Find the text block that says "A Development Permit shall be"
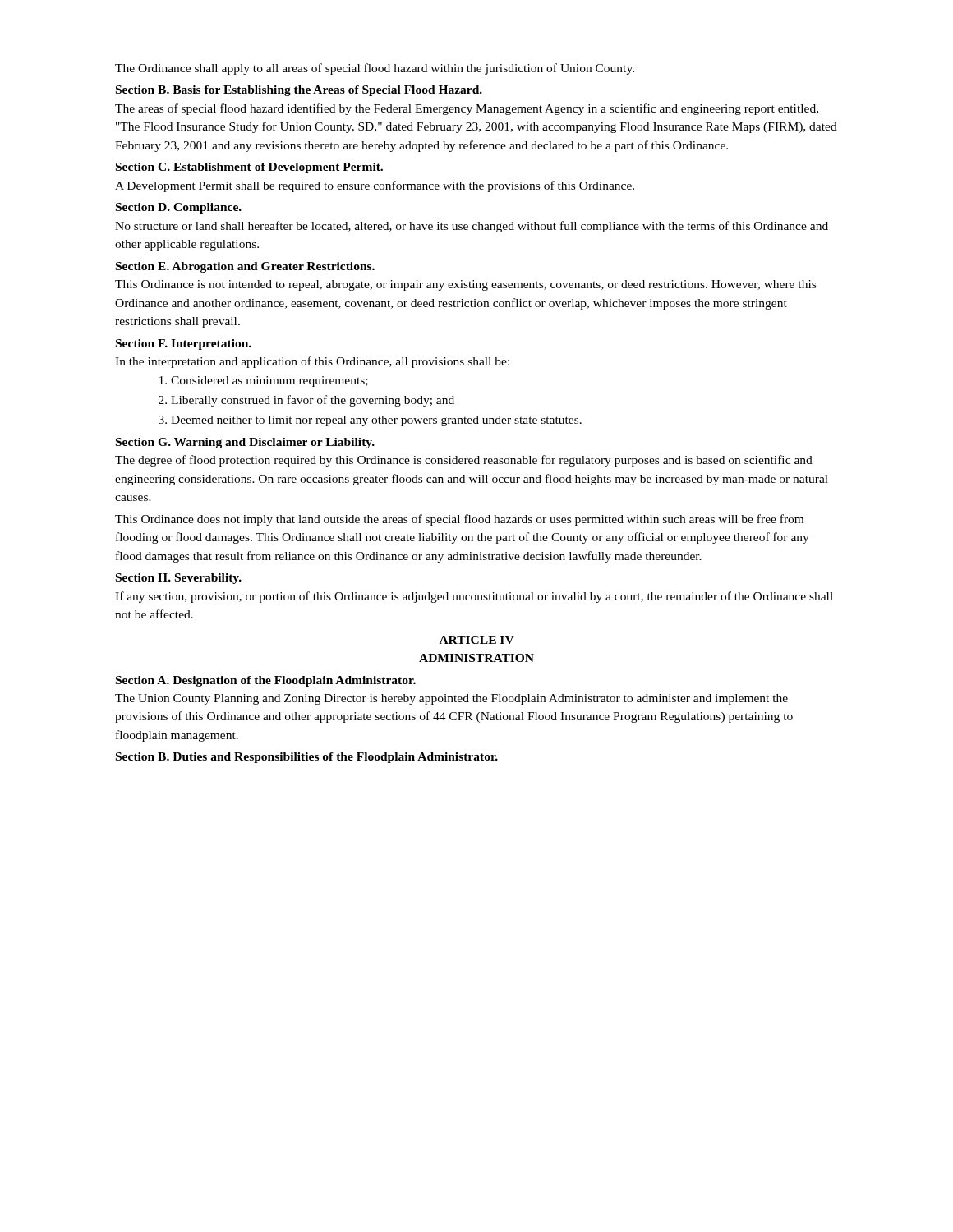953x1232 pixels. pyautogui.click(x=375, y=185)
